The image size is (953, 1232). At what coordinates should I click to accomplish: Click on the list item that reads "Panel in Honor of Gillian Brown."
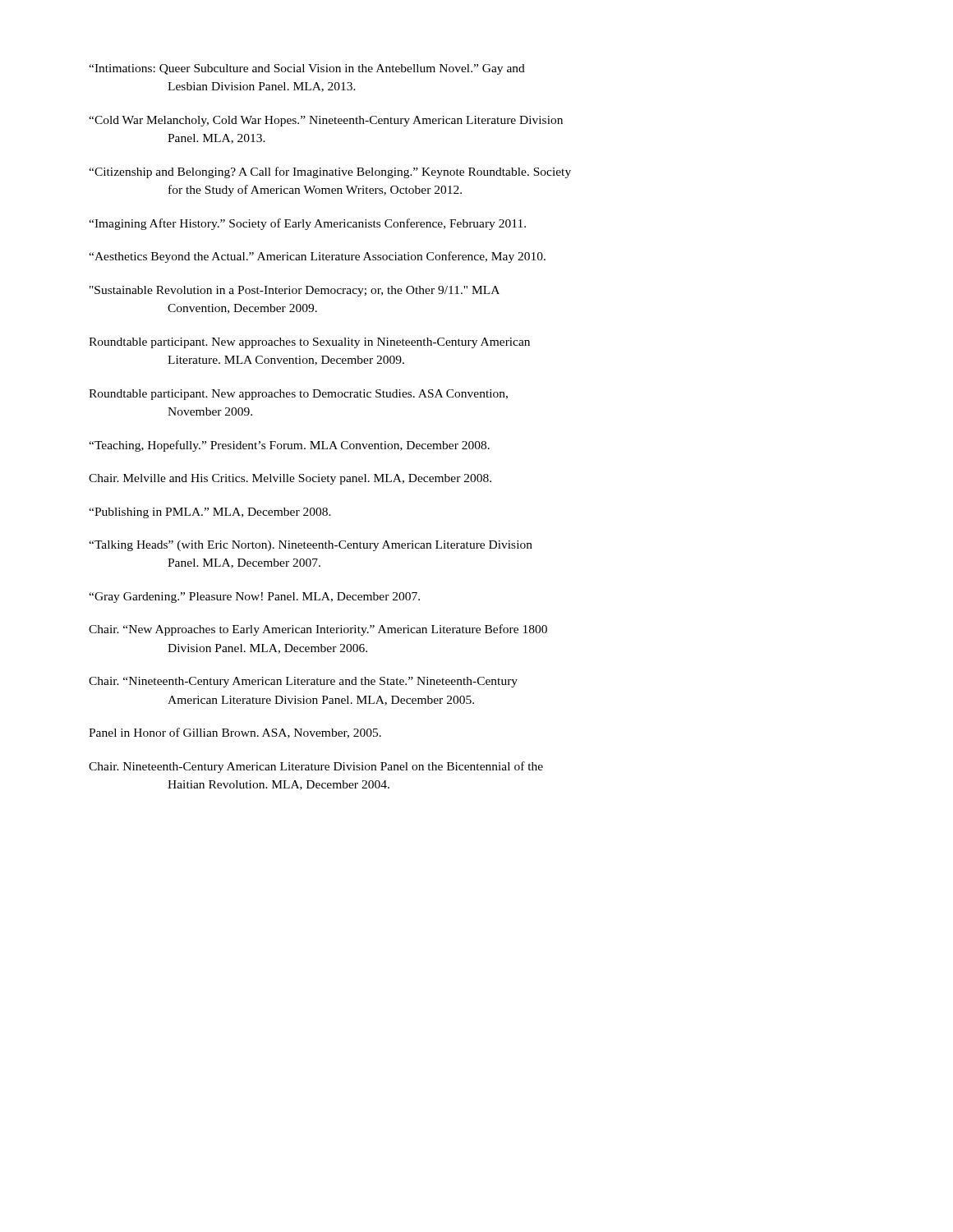(235, 733)
